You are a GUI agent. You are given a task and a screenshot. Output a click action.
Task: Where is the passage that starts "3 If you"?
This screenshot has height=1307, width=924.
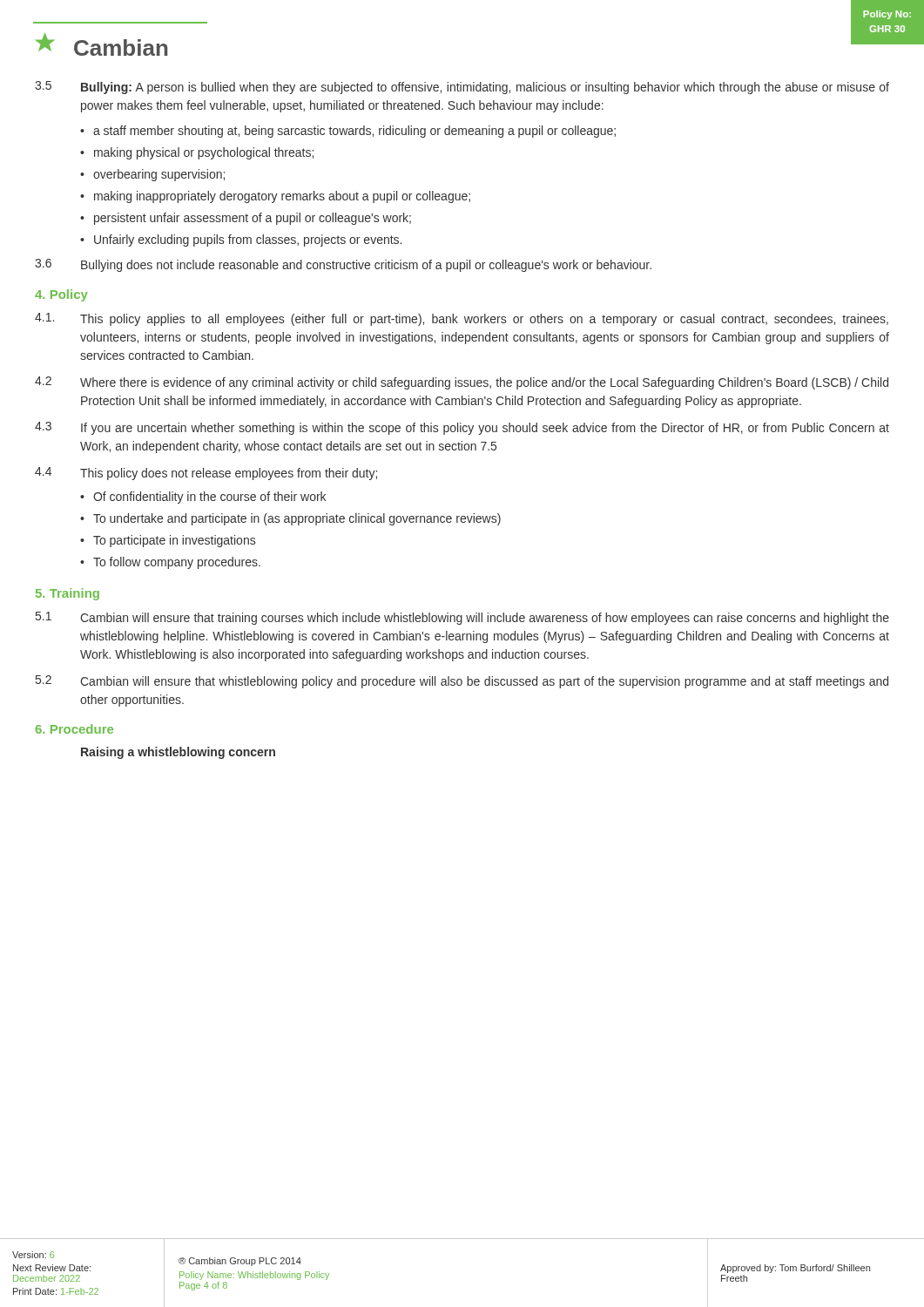(462, 437)
